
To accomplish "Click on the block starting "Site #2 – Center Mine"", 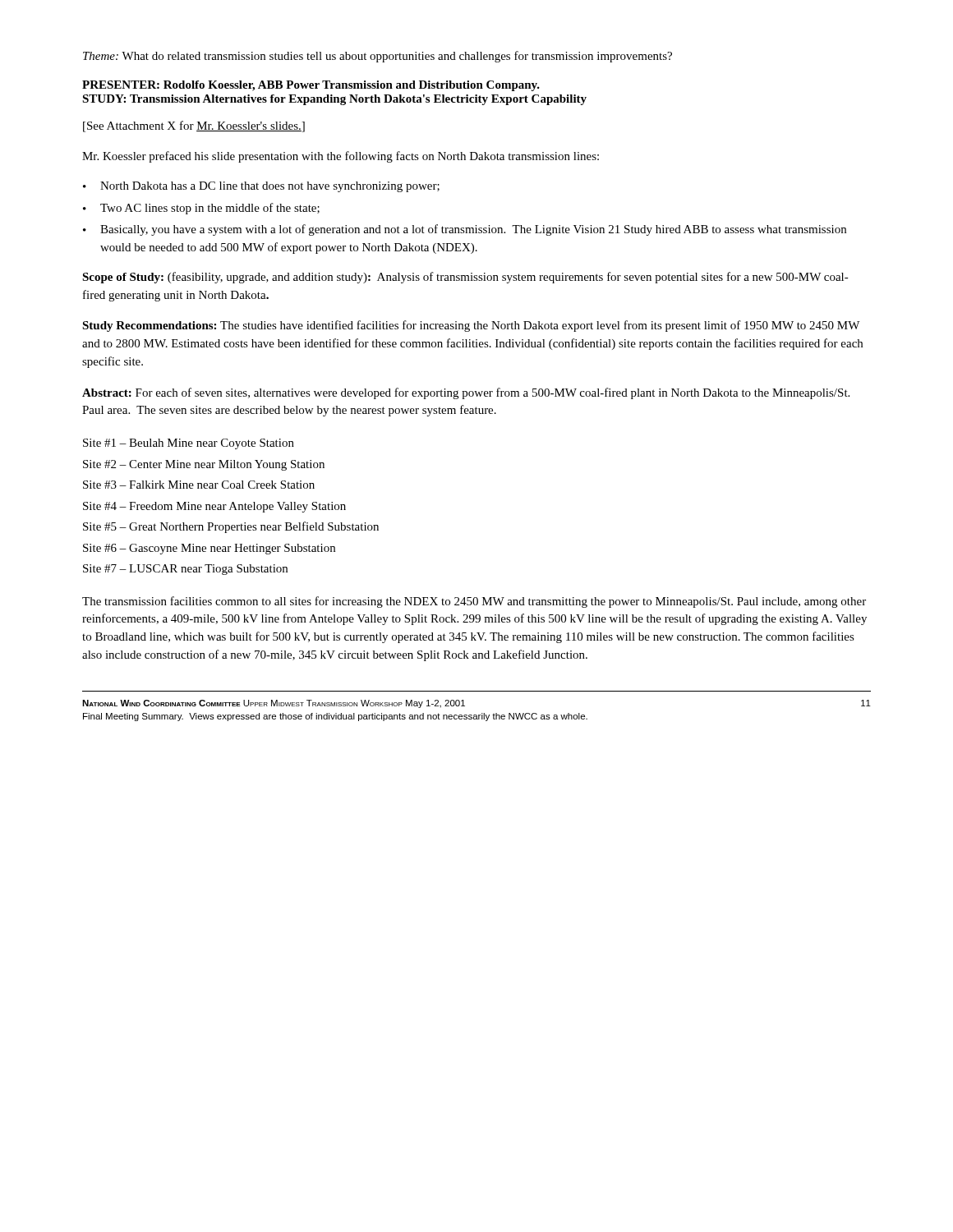I will [x=204, y=464].
